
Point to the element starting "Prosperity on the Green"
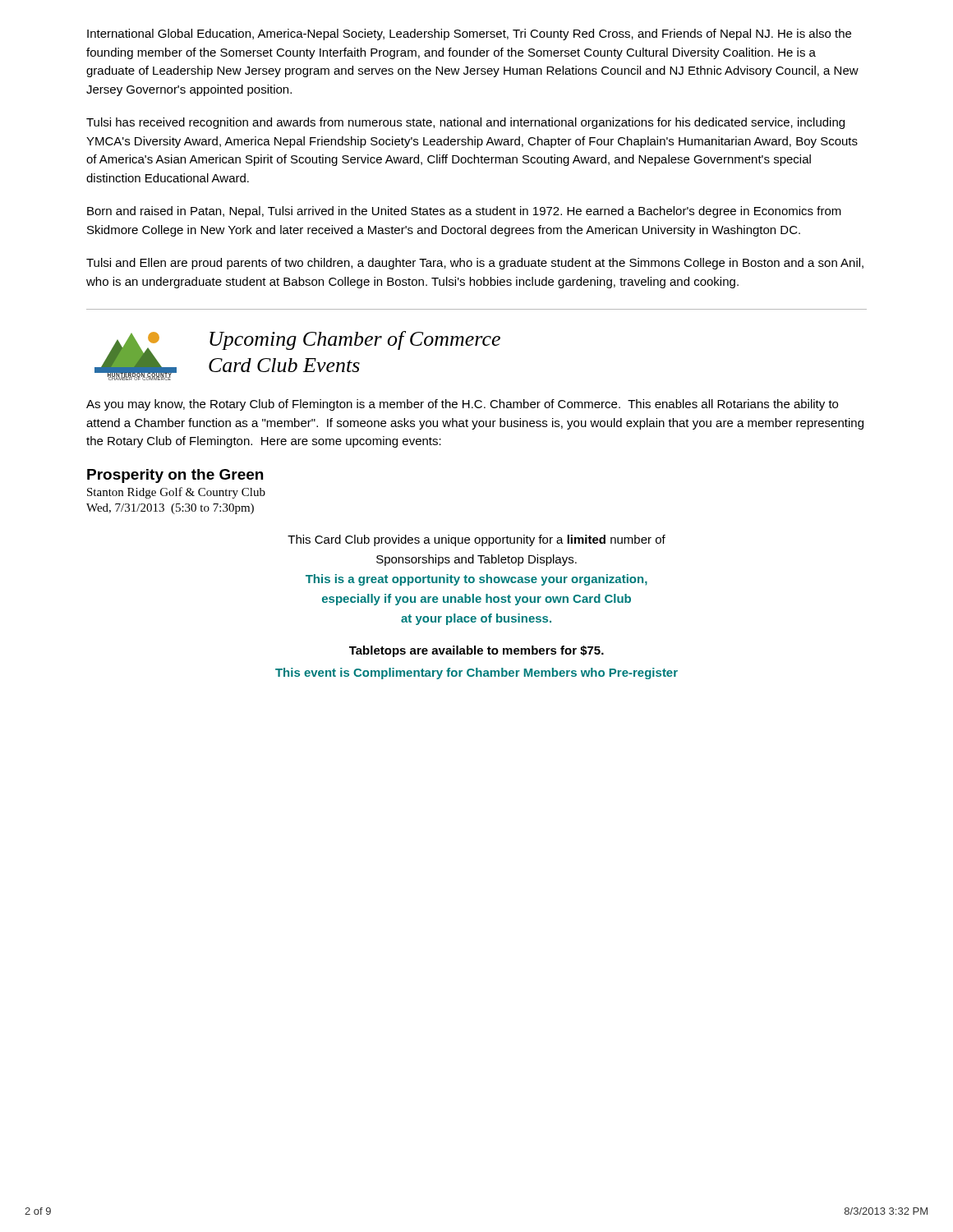[175, 474]
